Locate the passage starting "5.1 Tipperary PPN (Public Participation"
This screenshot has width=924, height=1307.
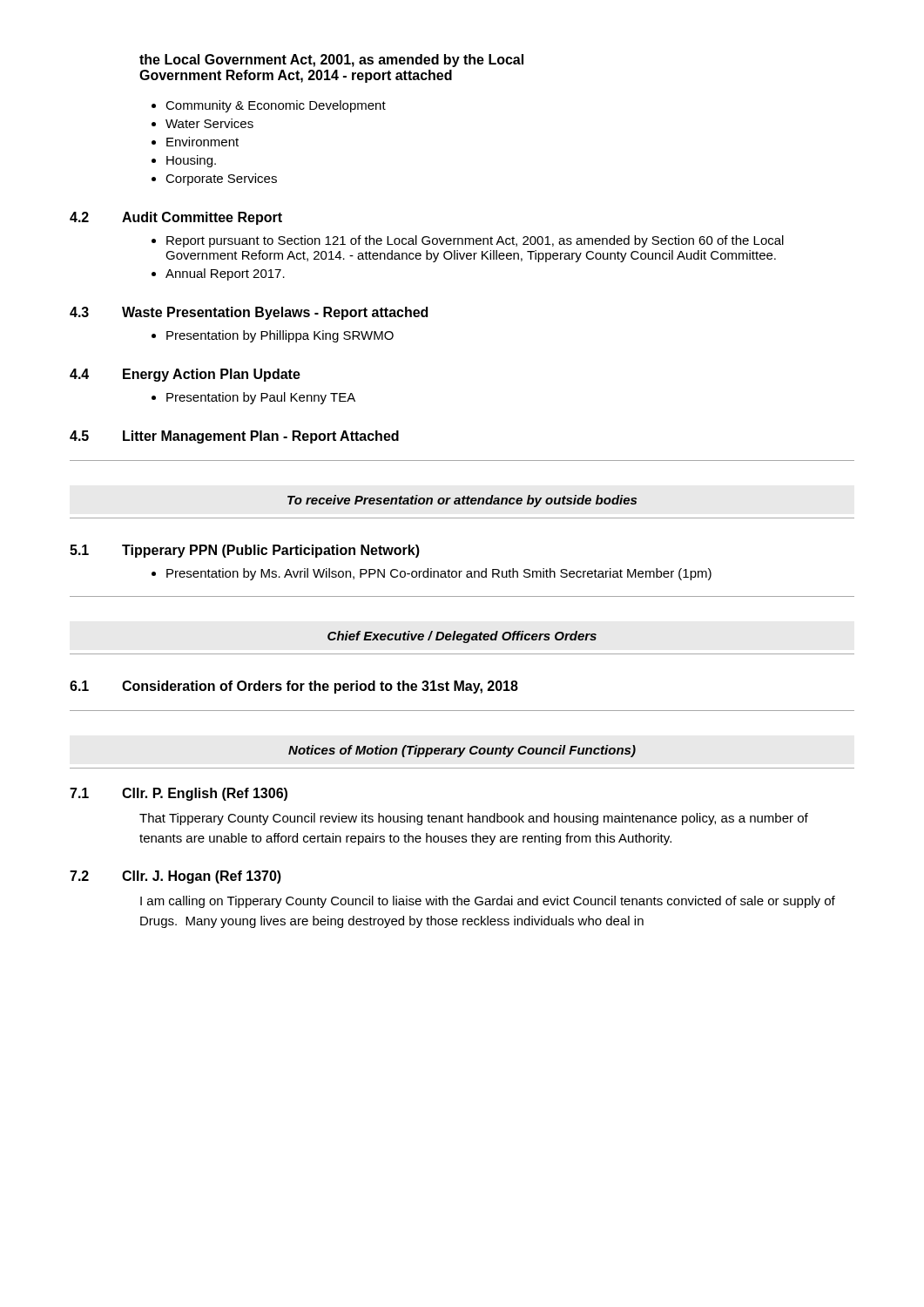click(x=245, y=551)
